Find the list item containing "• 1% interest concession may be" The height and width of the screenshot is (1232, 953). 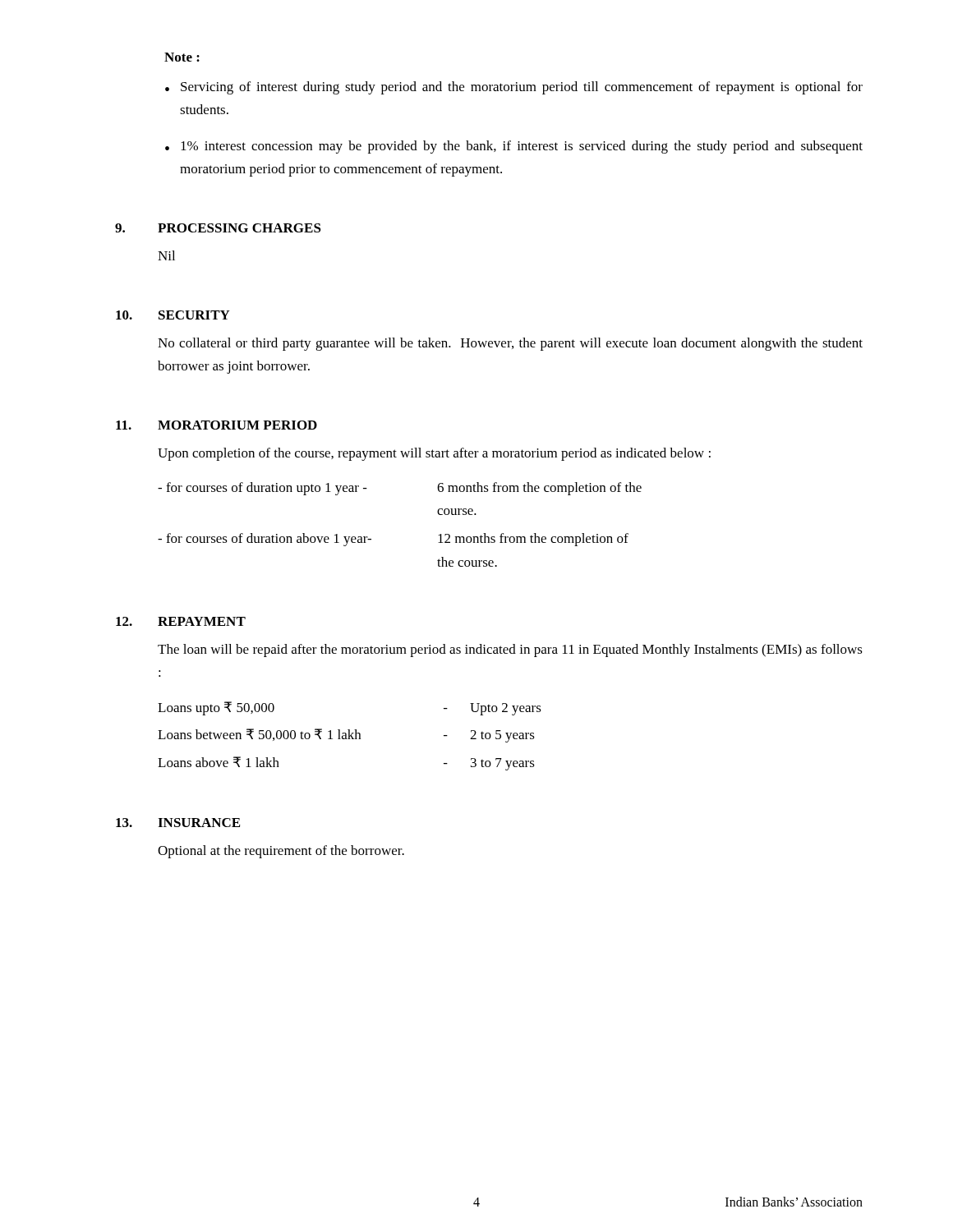point(513,158)
